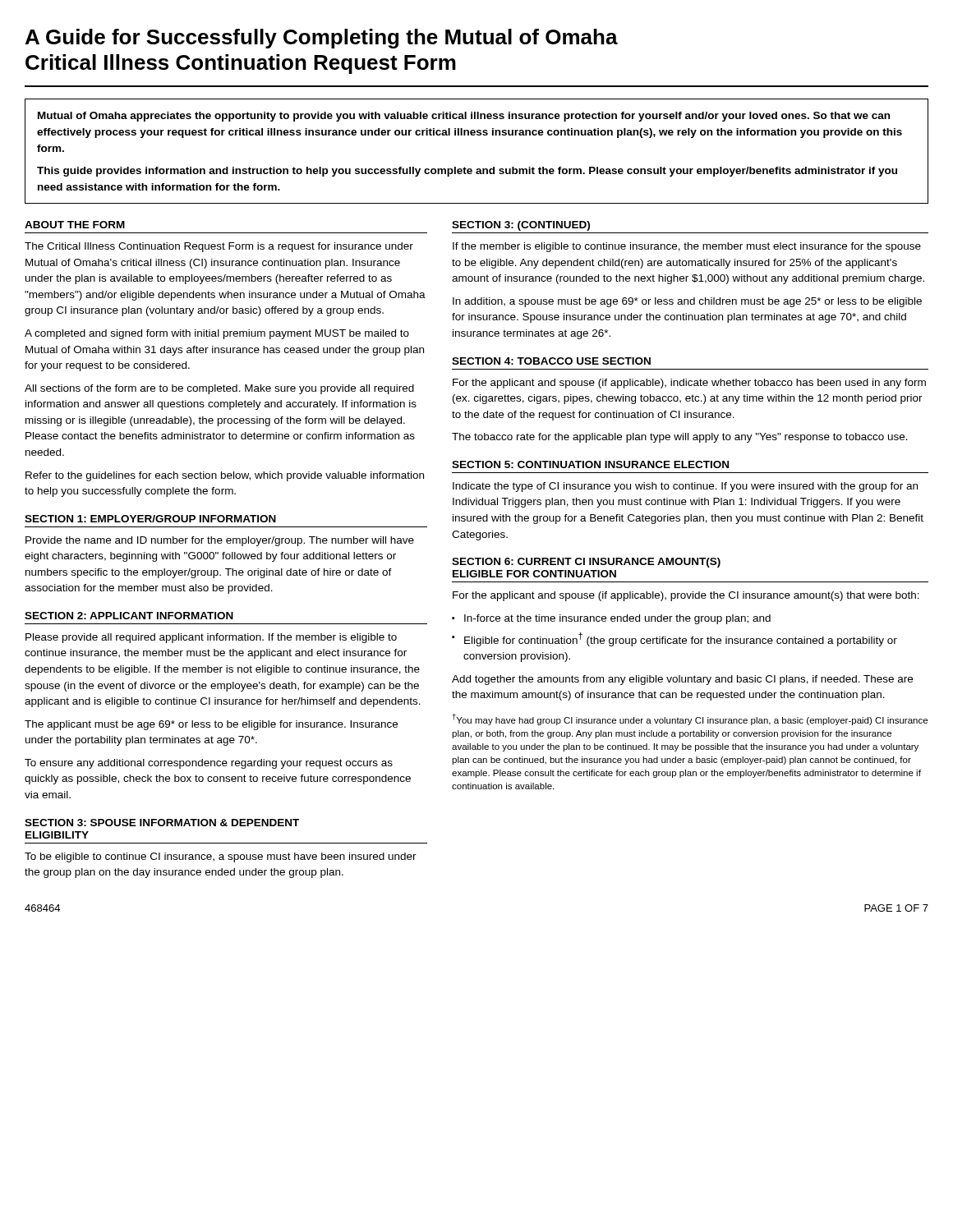
Task: Point to the text block starting "Section 4: Tobacco Use Section"
Action: 552,361
